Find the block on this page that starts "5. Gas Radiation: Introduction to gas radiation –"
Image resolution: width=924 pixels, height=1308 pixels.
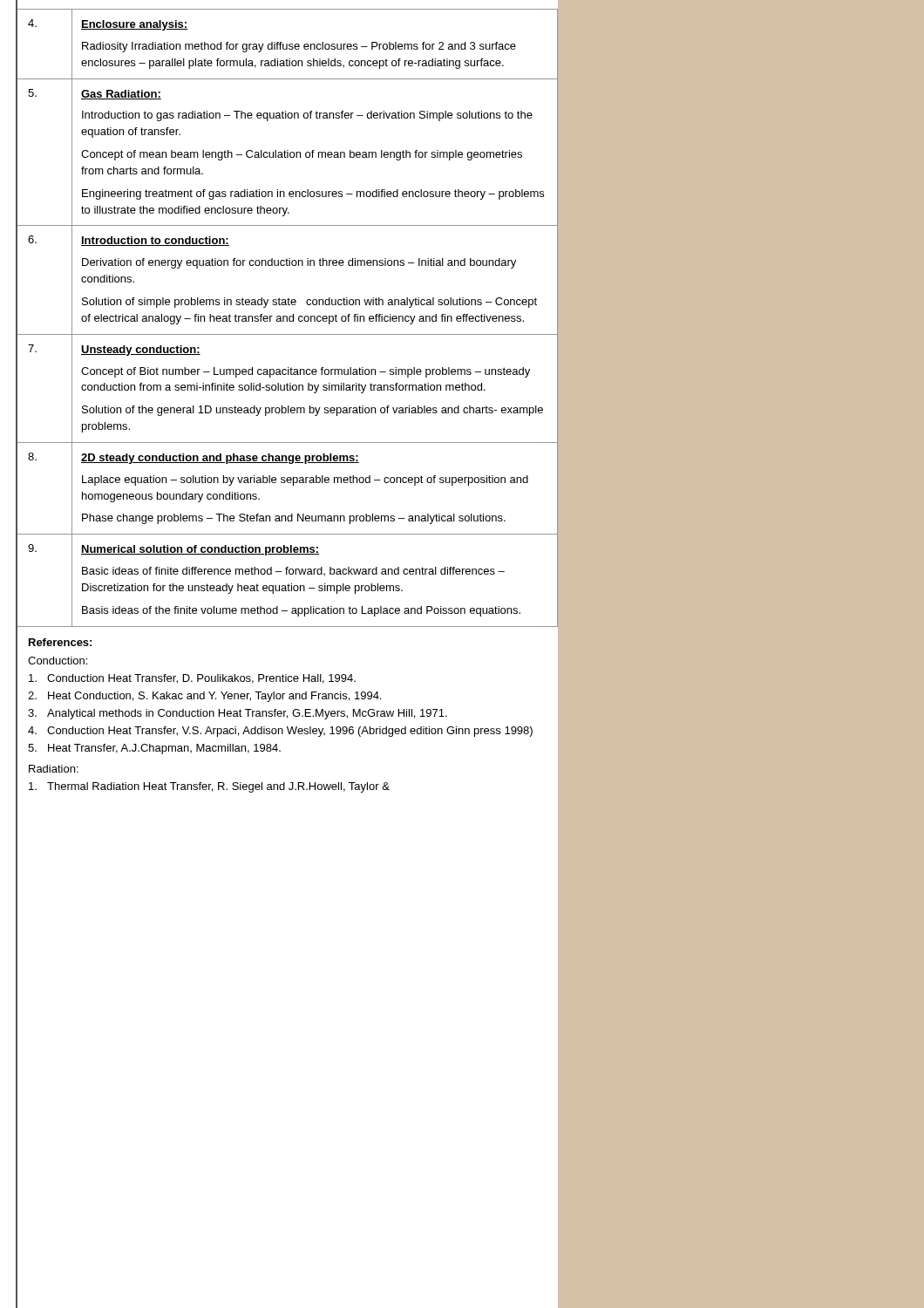tap(287, 152)
